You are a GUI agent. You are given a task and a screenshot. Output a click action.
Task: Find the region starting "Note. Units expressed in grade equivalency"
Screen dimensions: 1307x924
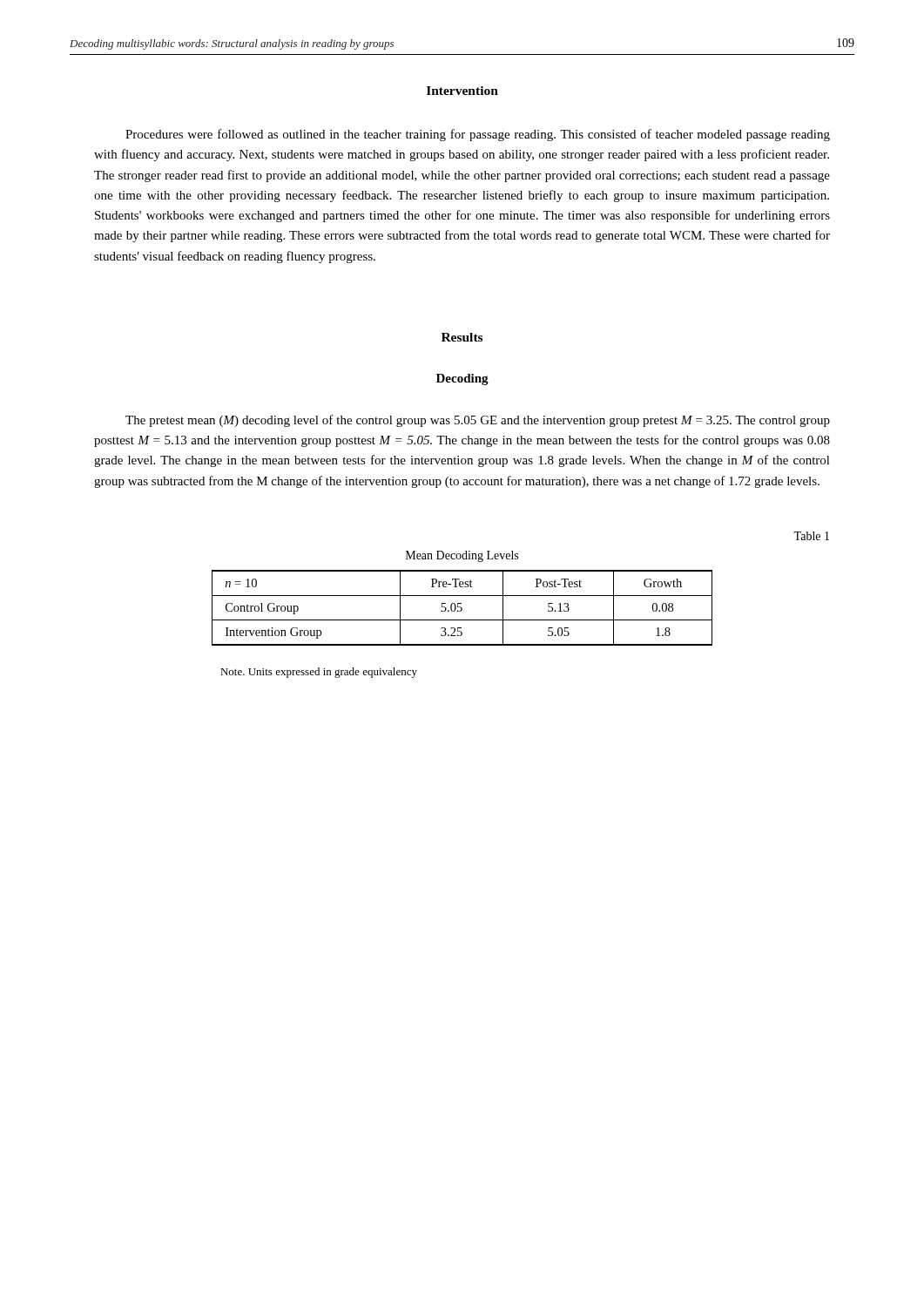(x=319, y=673)
